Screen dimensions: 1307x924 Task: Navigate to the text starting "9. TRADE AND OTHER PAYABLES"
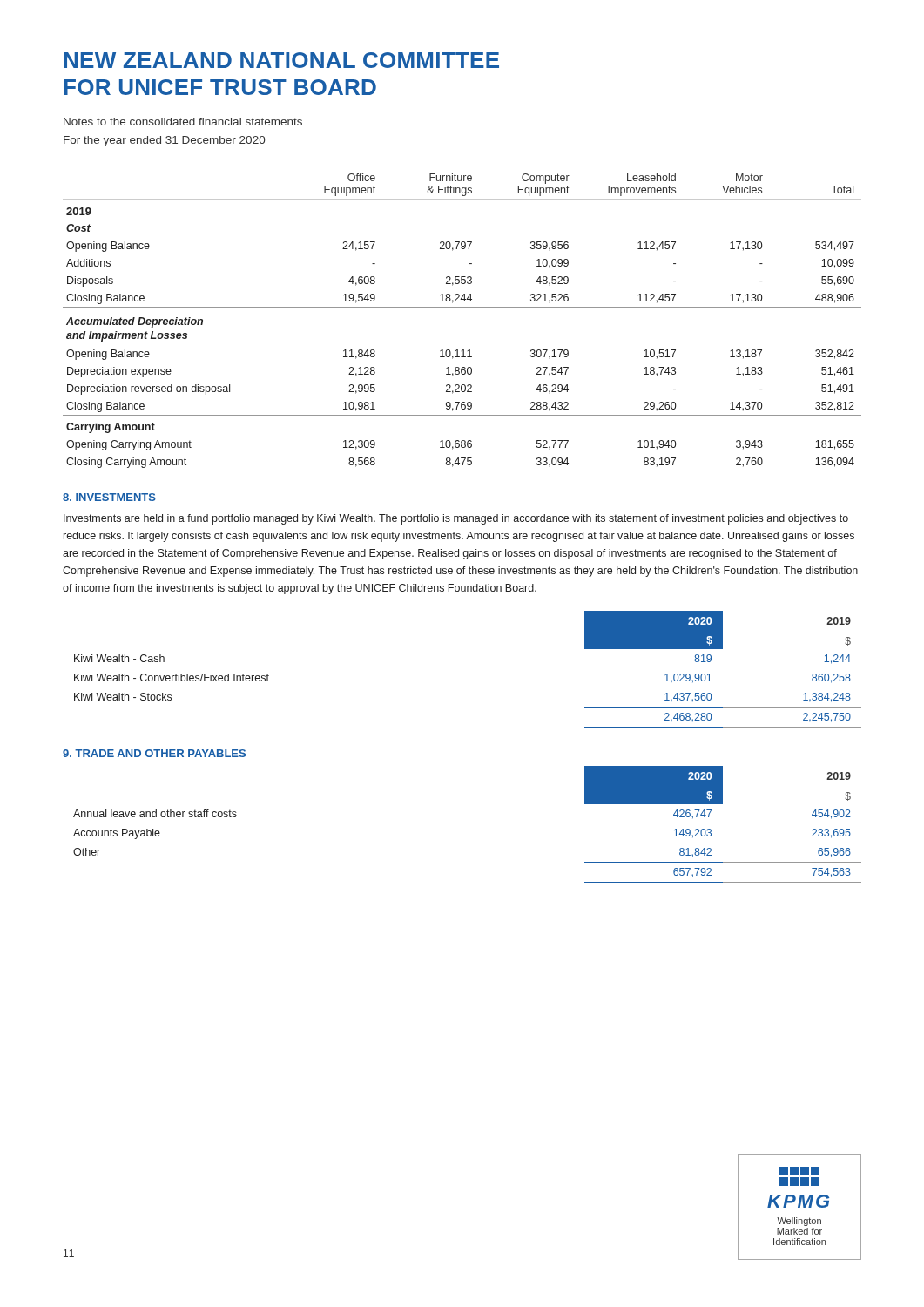[154, 753]
